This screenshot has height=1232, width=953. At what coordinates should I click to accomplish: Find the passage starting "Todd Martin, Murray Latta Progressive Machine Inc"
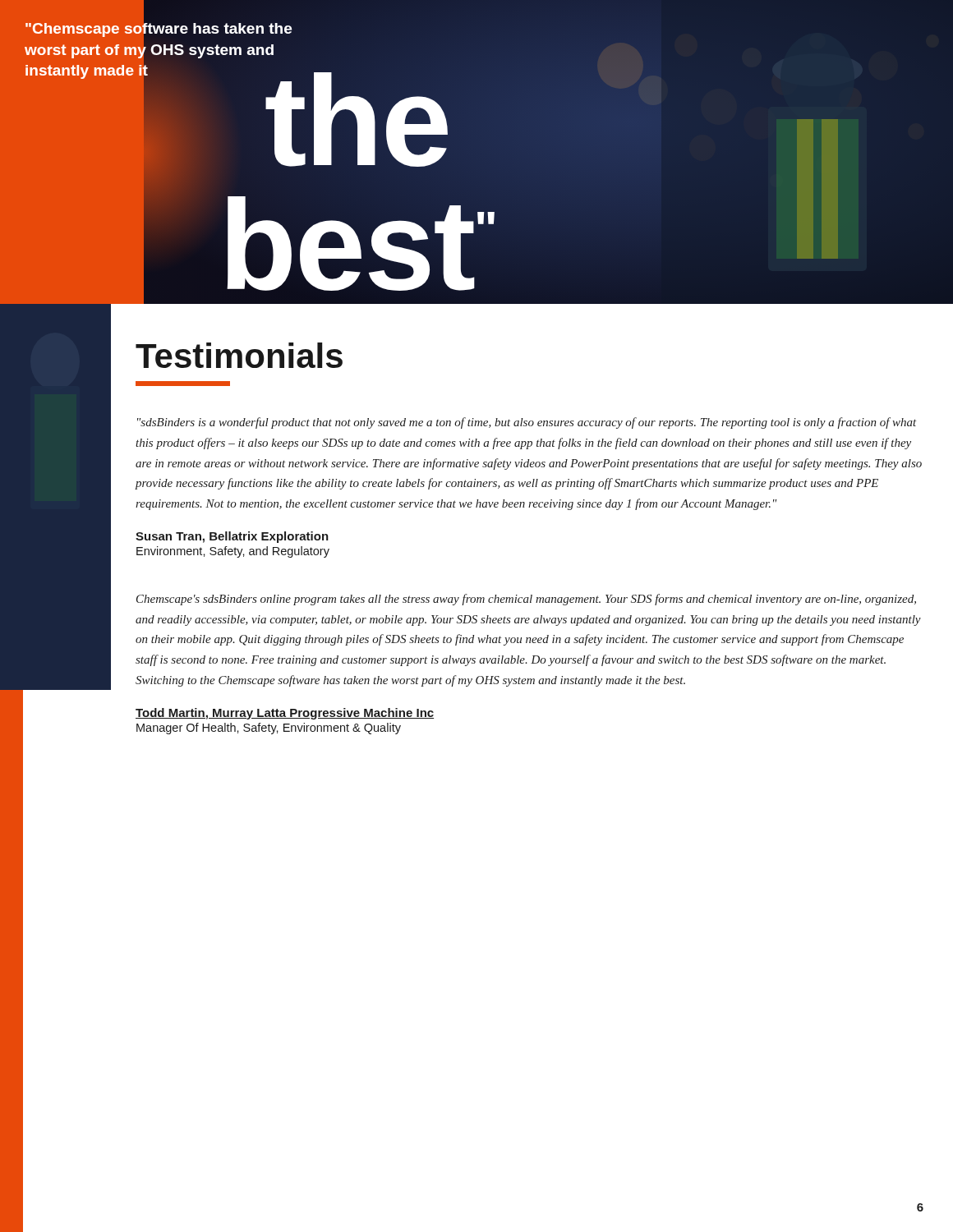[285, 714]
